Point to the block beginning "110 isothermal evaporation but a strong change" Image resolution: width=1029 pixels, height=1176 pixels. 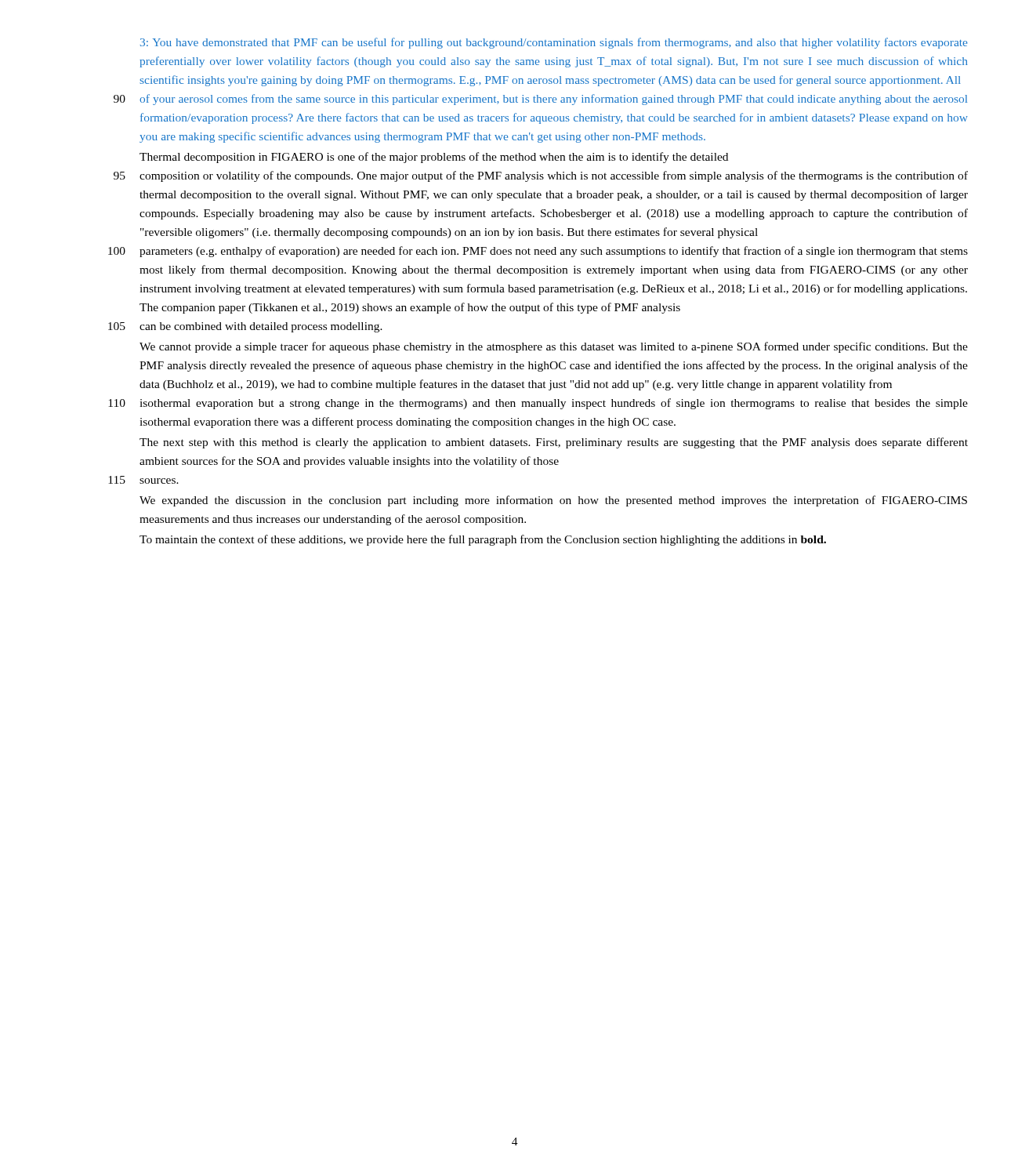pyautogui.click(x=527, y=413)
